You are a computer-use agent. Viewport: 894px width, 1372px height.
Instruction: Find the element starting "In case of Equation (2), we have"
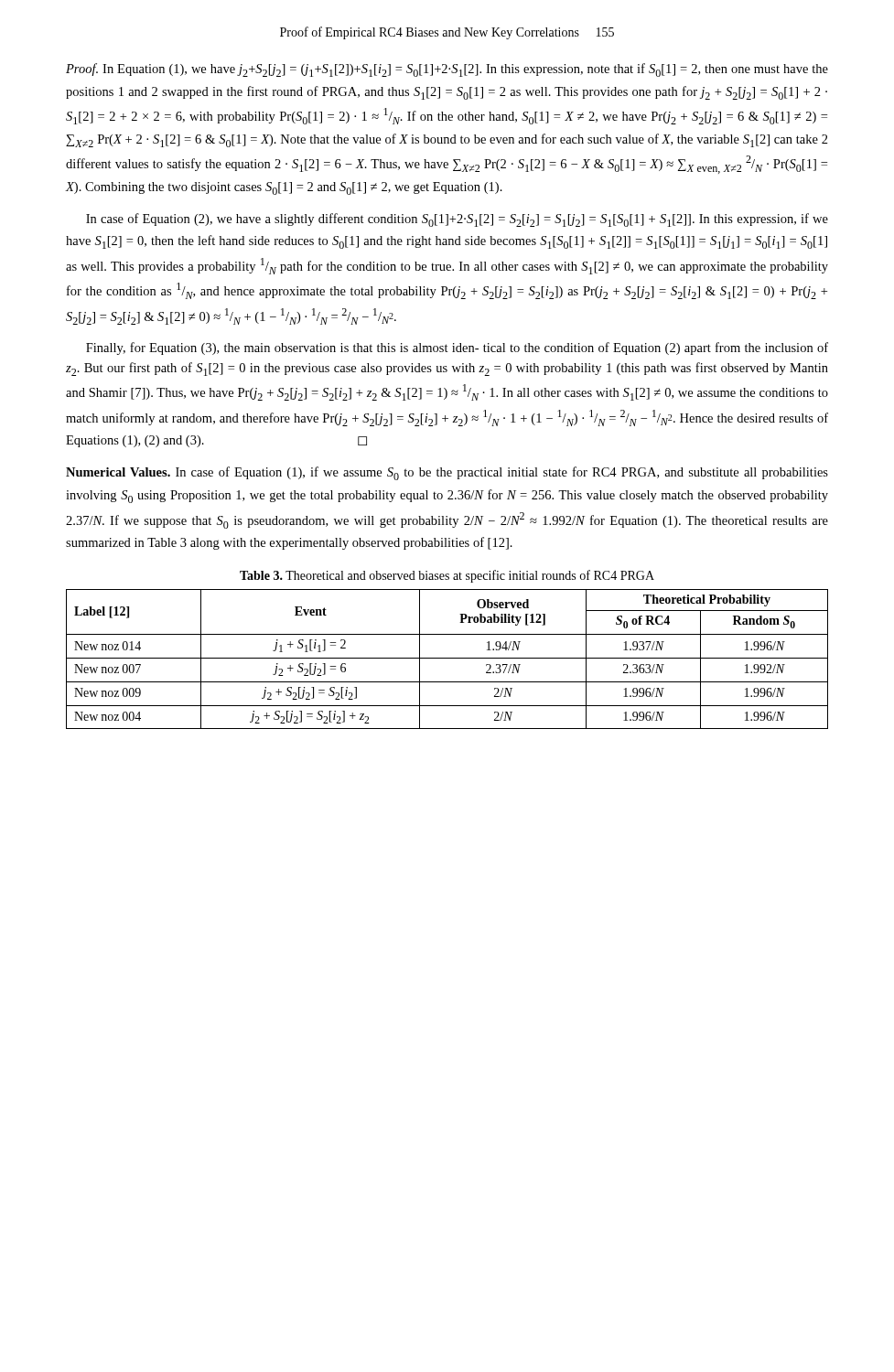447,269
